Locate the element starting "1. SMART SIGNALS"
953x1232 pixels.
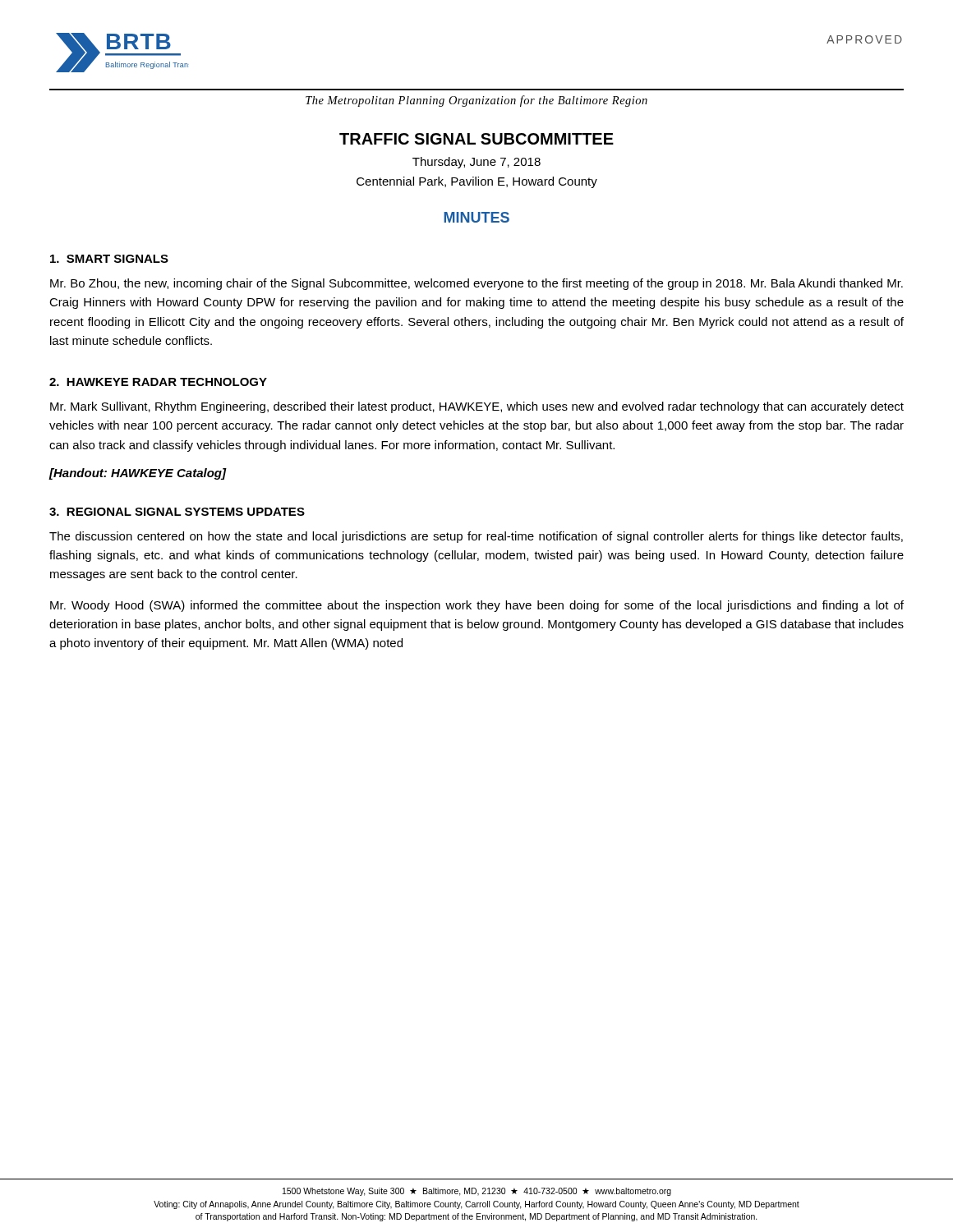point(109,258)
